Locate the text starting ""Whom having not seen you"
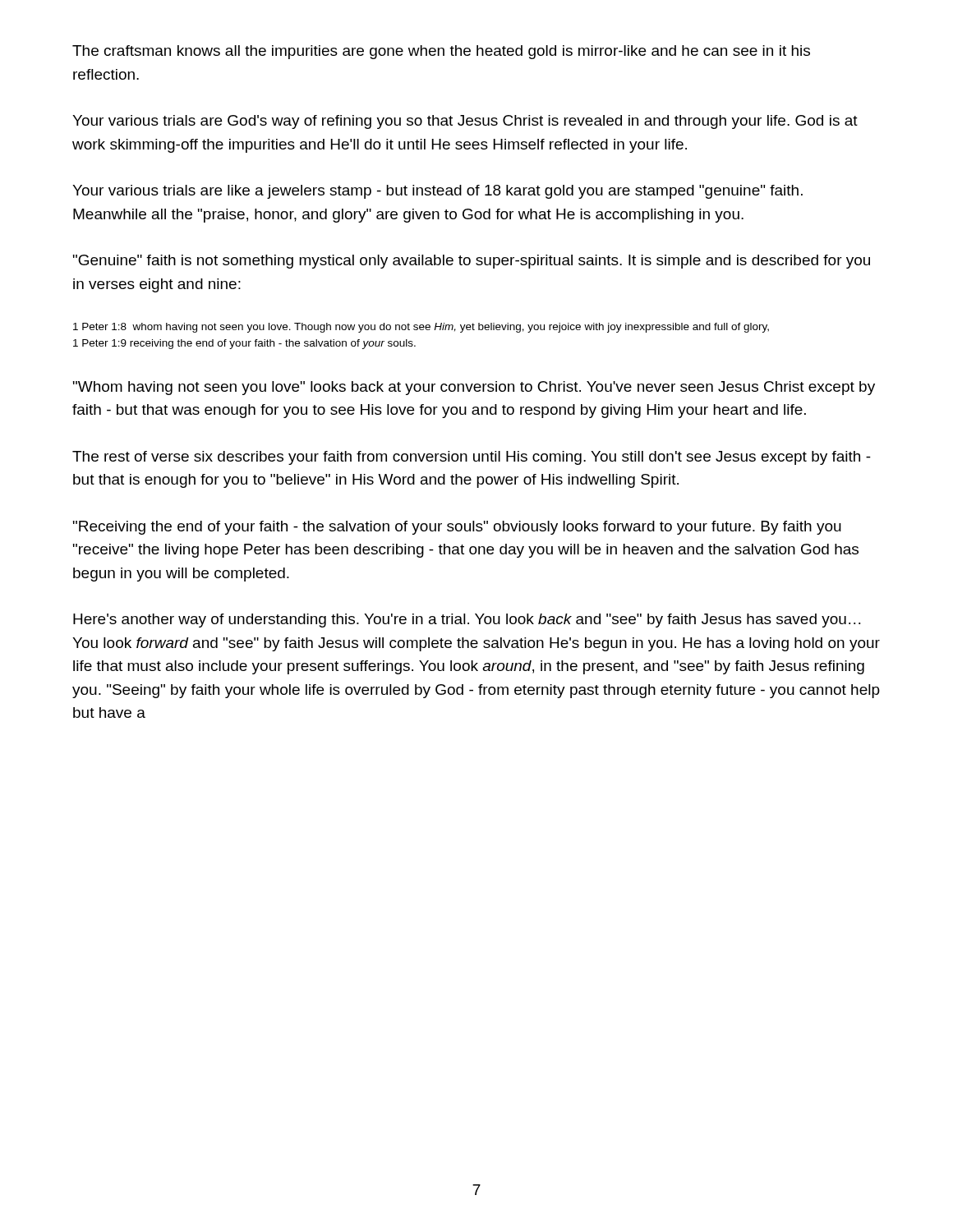Viewport: 953px width, 1232px height. pos(474,398)
